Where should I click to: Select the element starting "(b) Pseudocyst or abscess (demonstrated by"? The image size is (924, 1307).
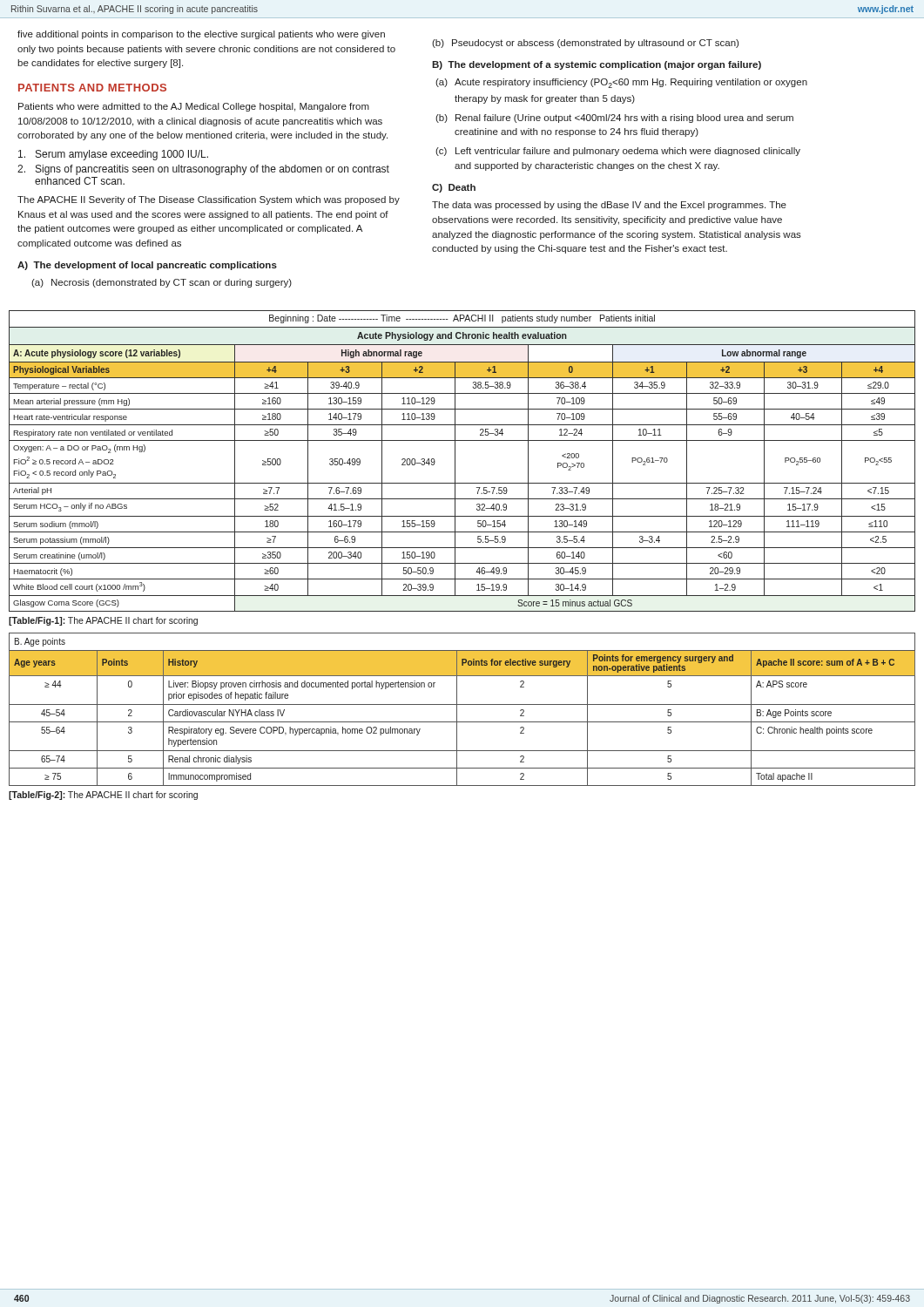586,43
